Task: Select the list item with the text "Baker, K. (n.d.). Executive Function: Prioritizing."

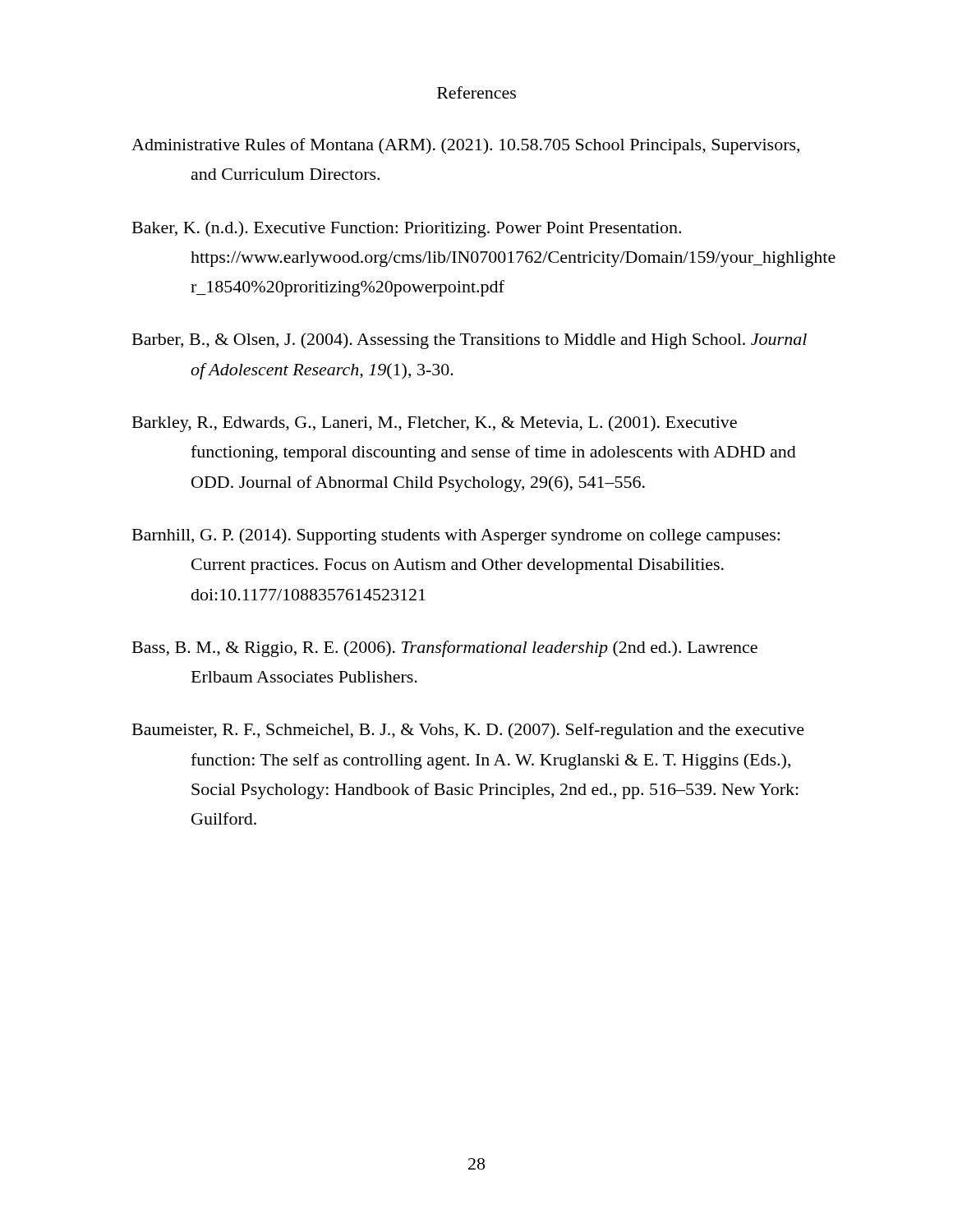Action: point(476,257)
